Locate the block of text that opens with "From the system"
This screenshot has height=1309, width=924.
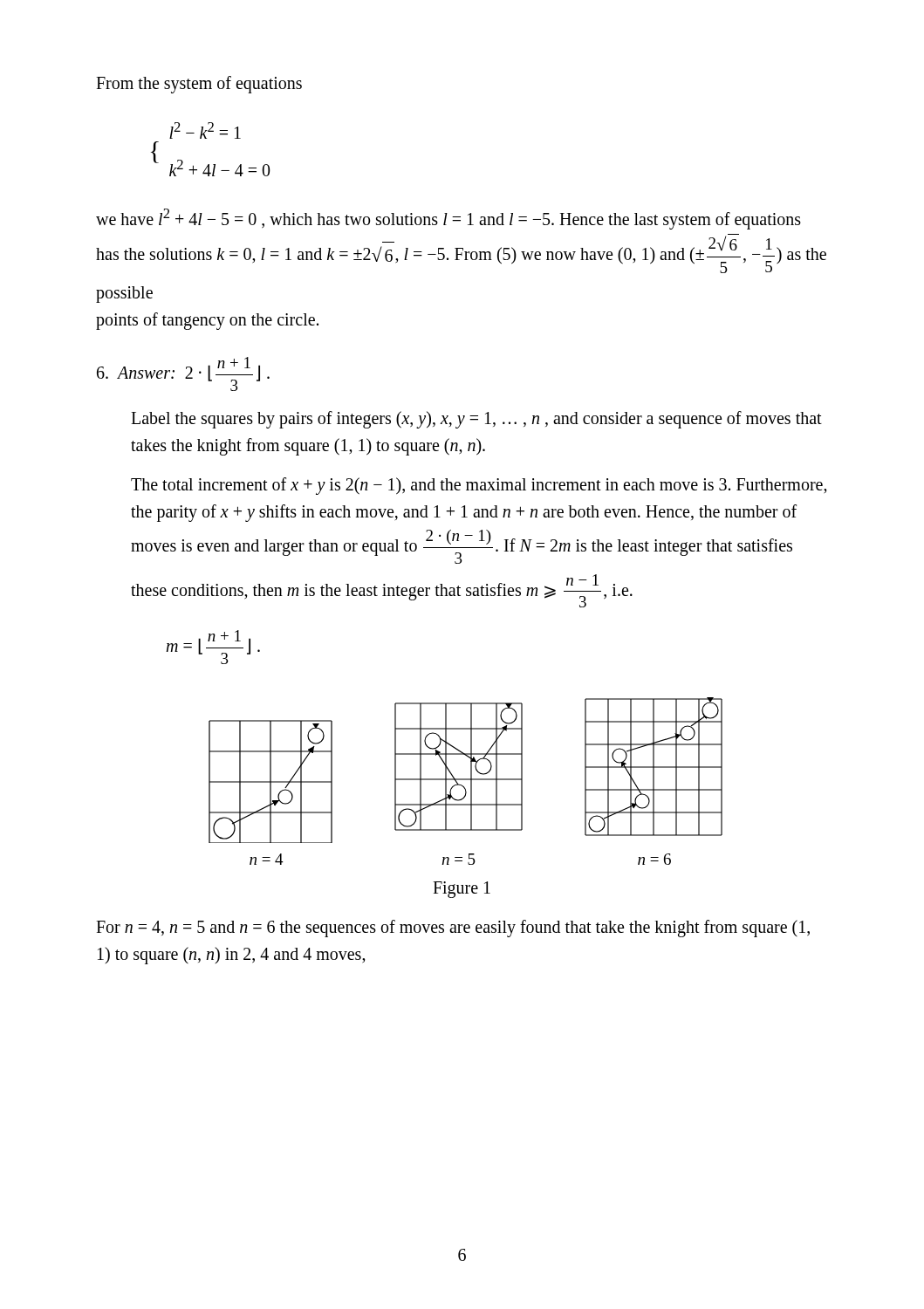[199, 83]
